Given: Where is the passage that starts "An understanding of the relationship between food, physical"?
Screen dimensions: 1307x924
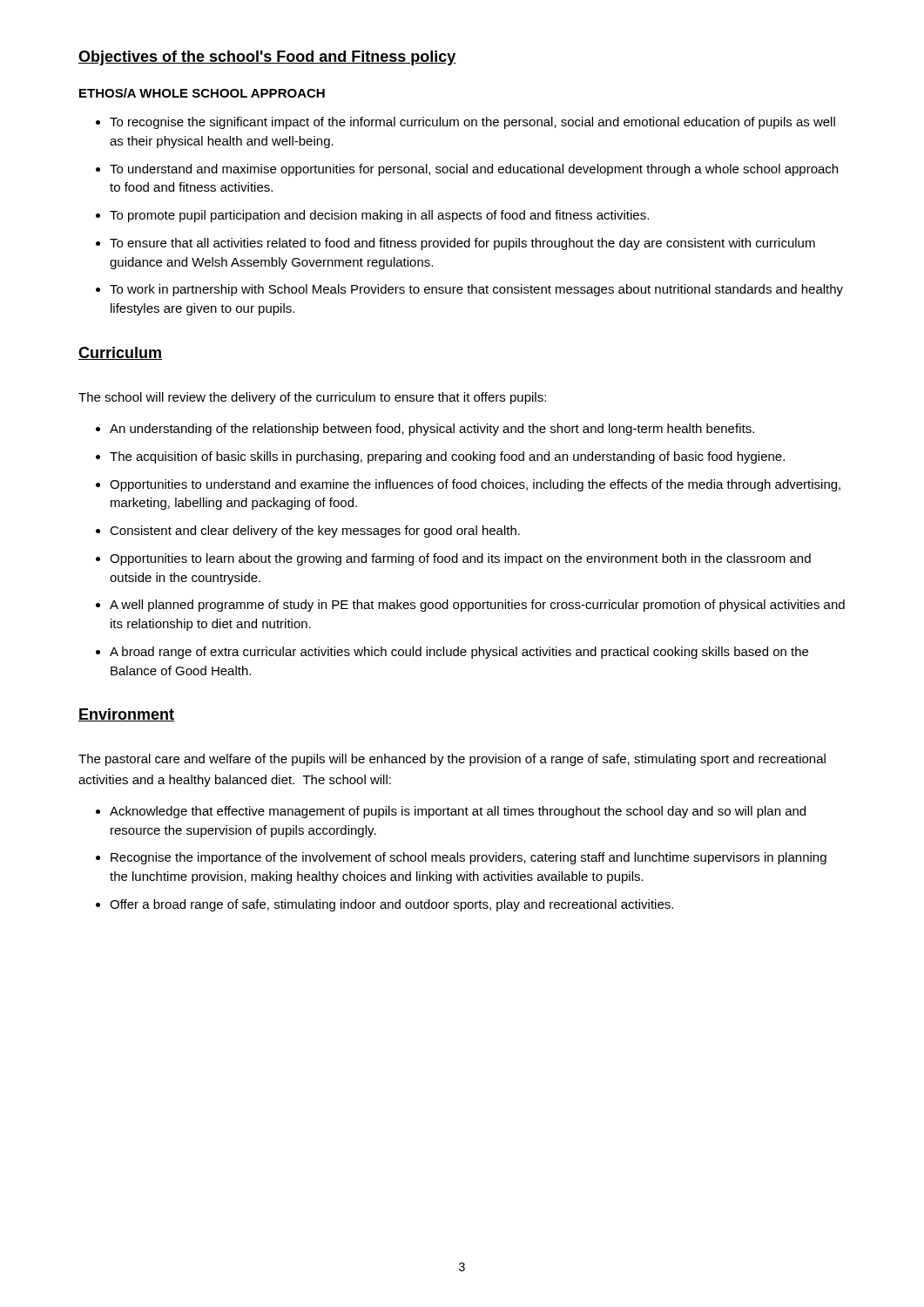Looking at the screenshot, I should coord(433,428).
